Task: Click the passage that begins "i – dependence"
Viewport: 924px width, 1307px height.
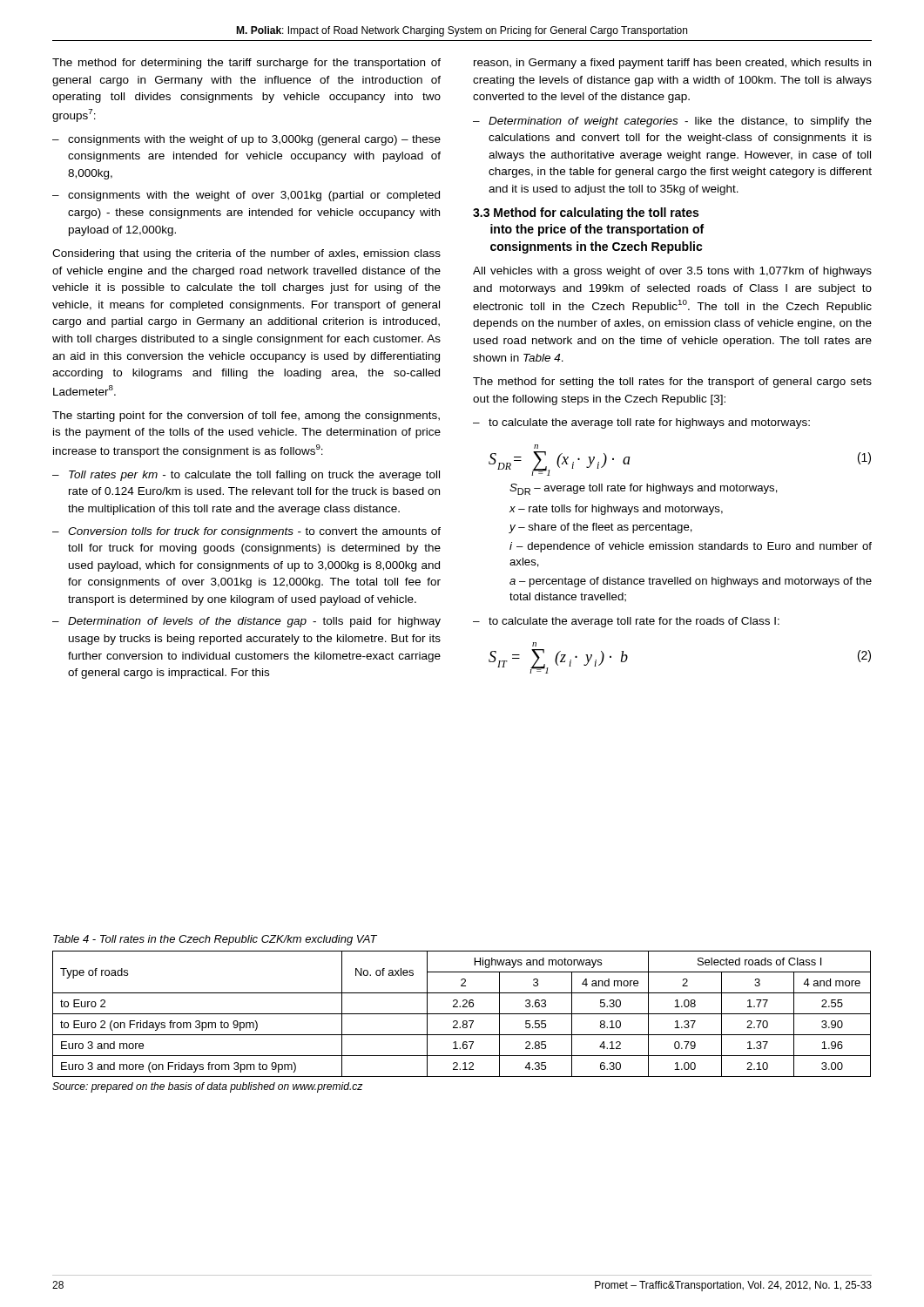Action: pyautogui.click(x=691, y=554)
